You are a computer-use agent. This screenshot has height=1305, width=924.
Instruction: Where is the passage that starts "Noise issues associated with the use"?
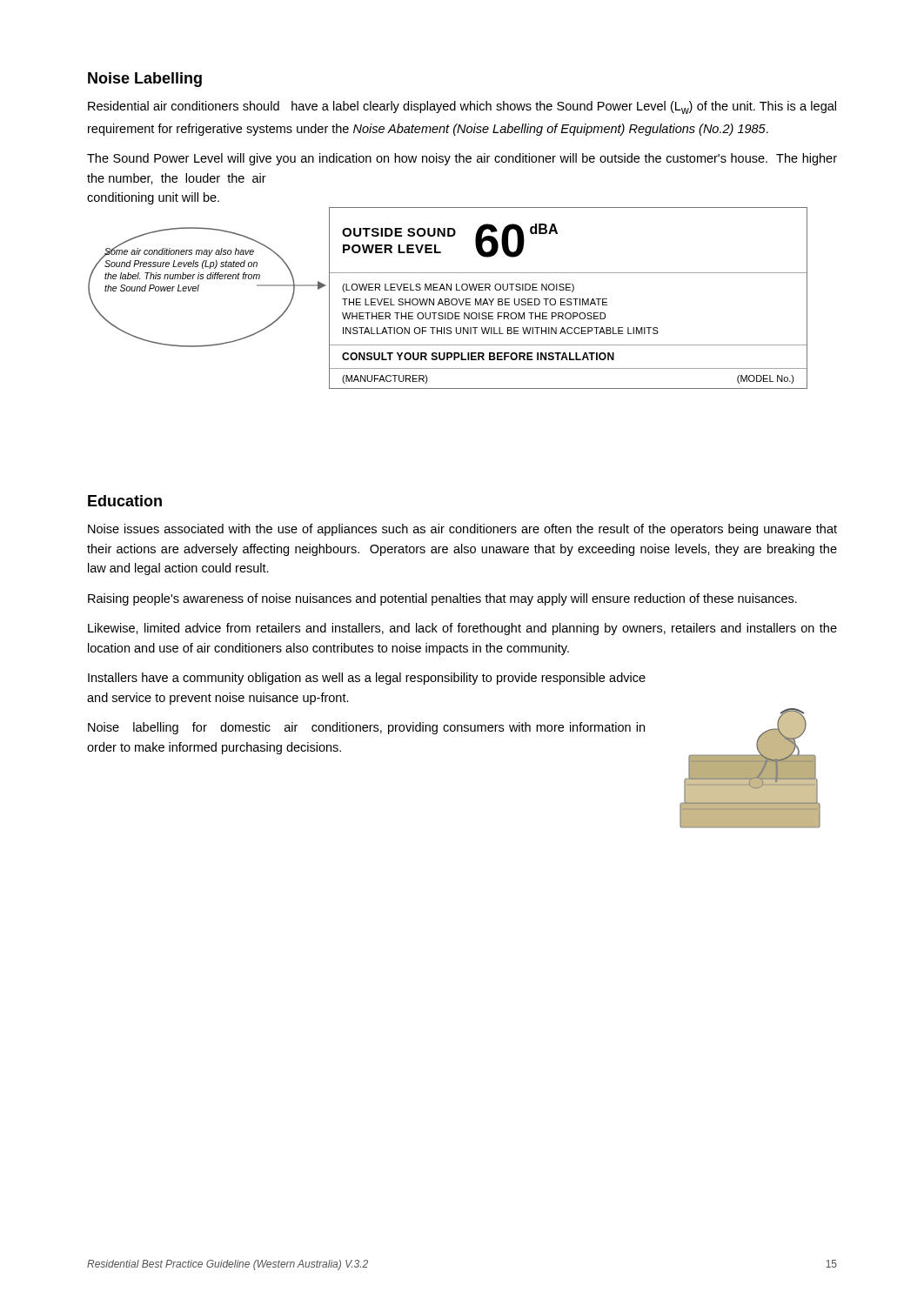pos(462,549)
